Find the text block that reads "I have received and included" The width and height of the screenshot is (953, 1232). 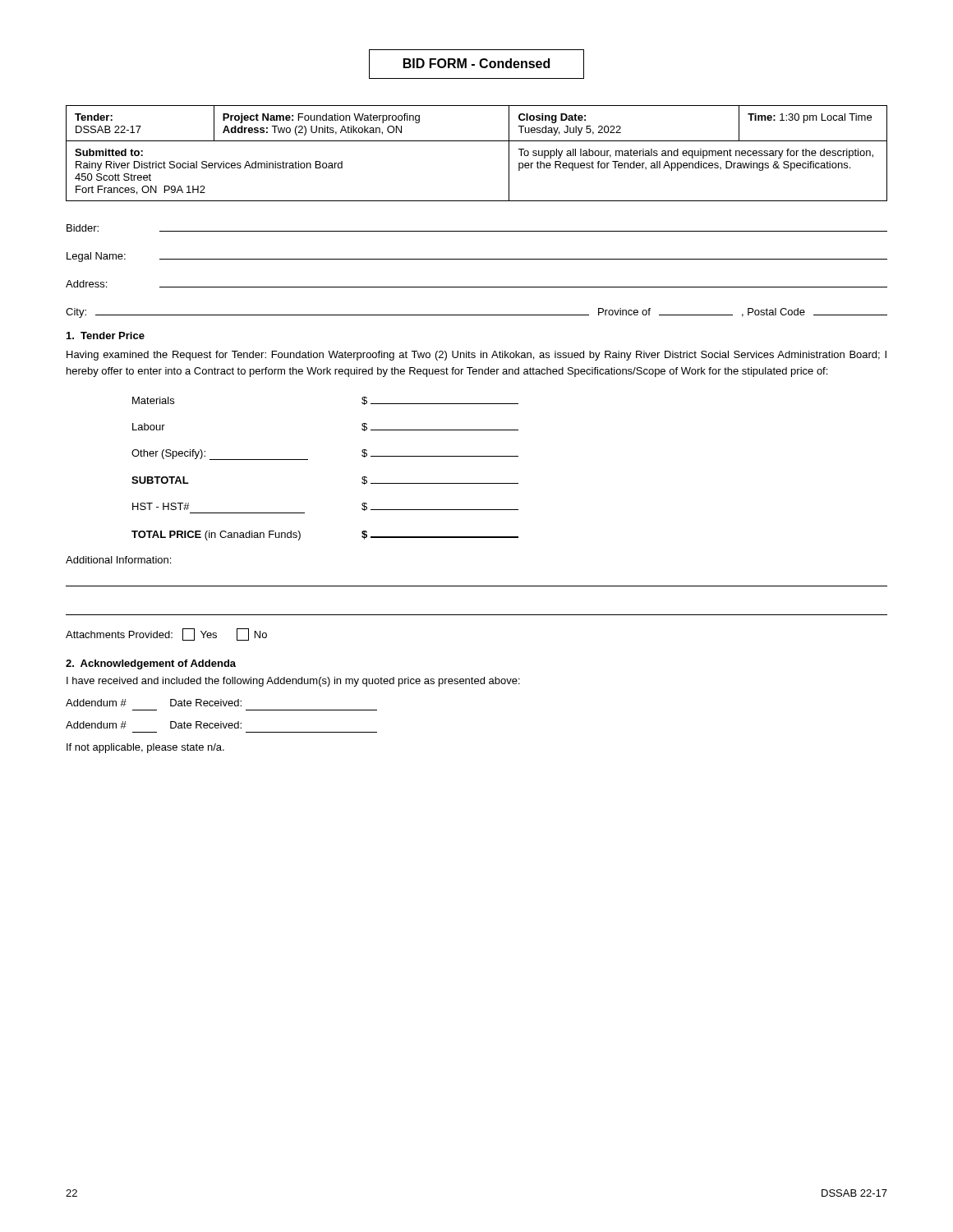point(293,680)
